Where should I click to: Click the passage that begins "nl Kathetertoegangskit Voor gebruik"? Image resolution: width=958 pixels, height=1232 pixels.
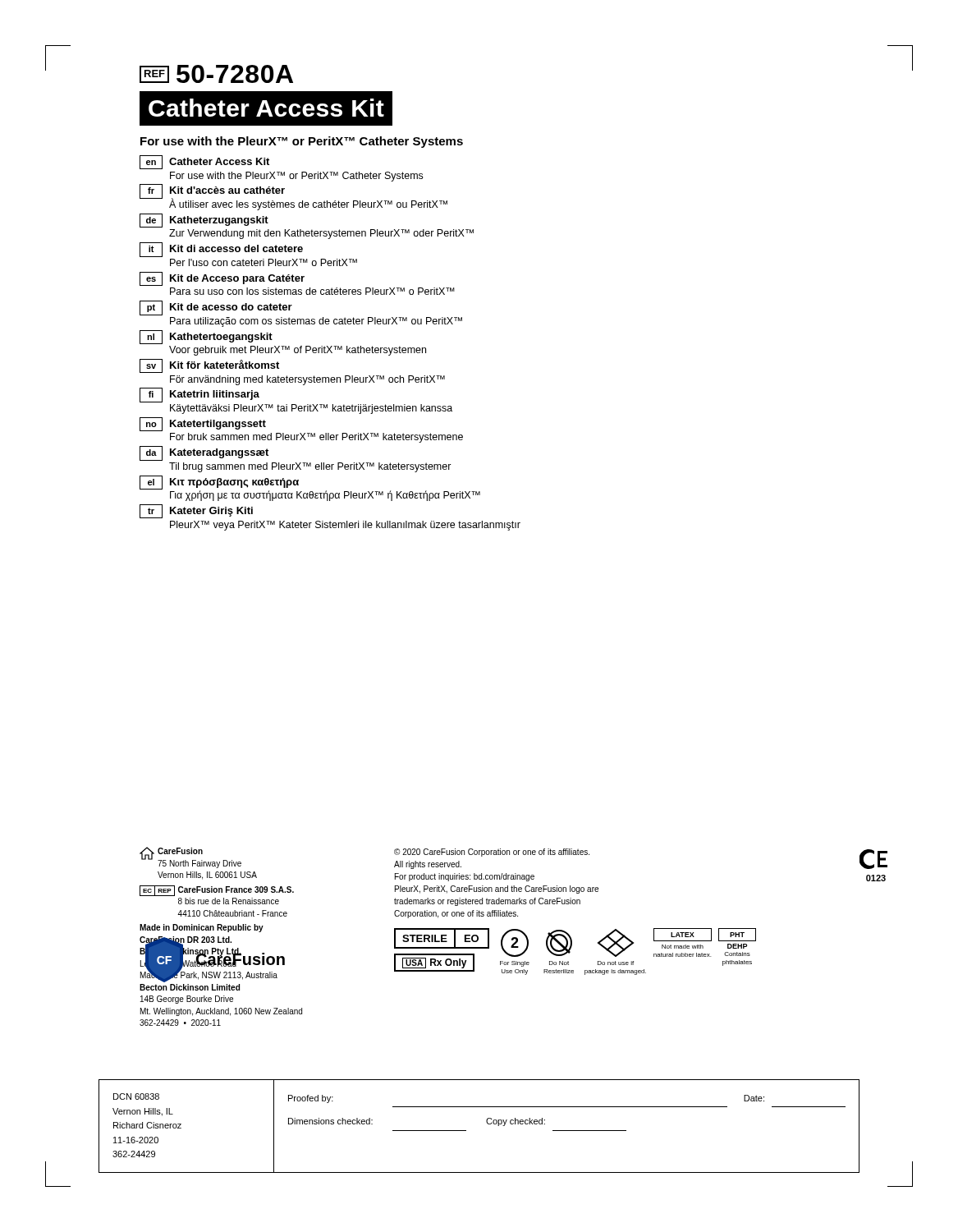[x=206, y=337]
